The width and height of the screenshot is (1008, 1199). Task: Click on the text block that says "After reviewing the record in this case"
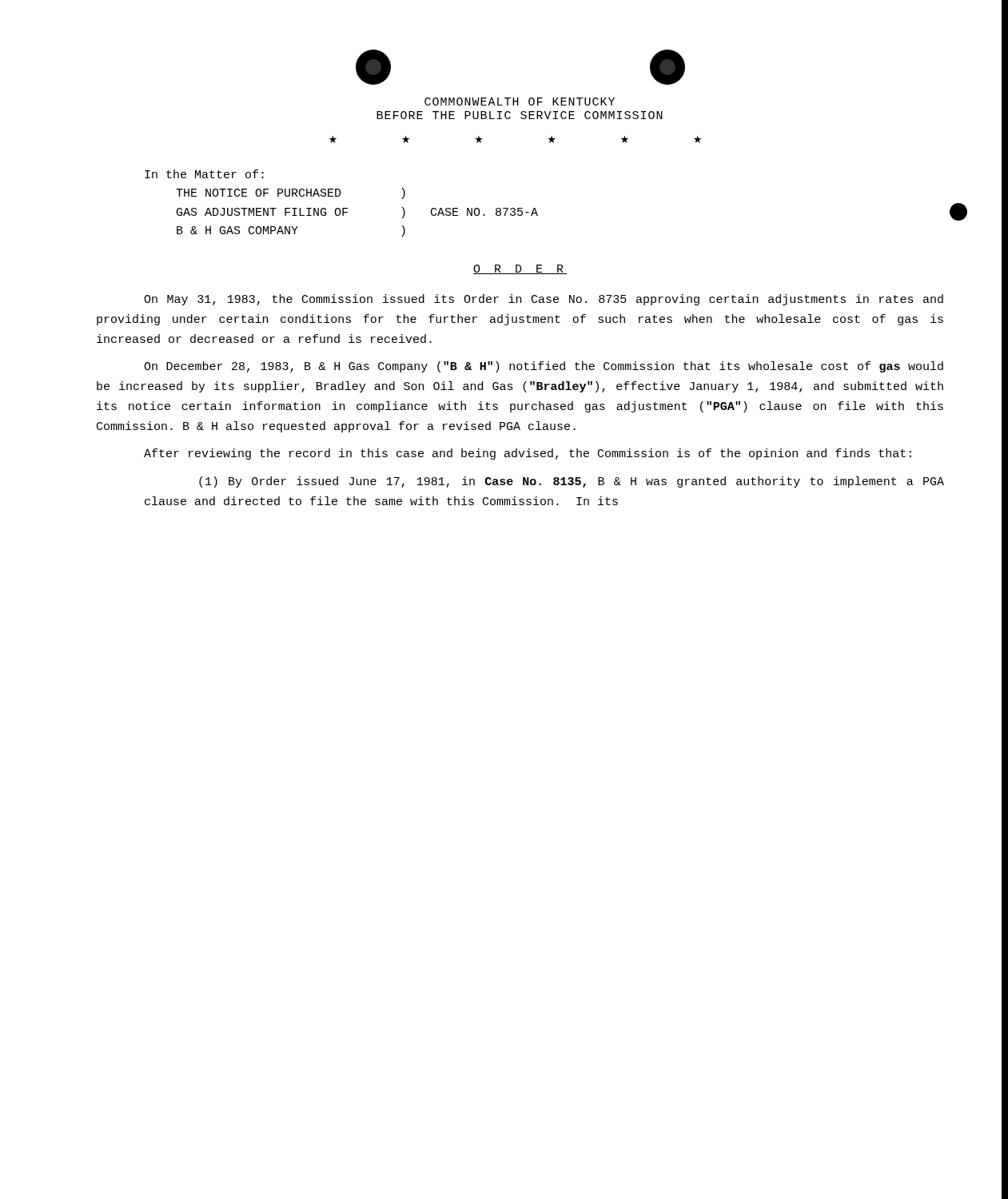(x=520, y=455)
